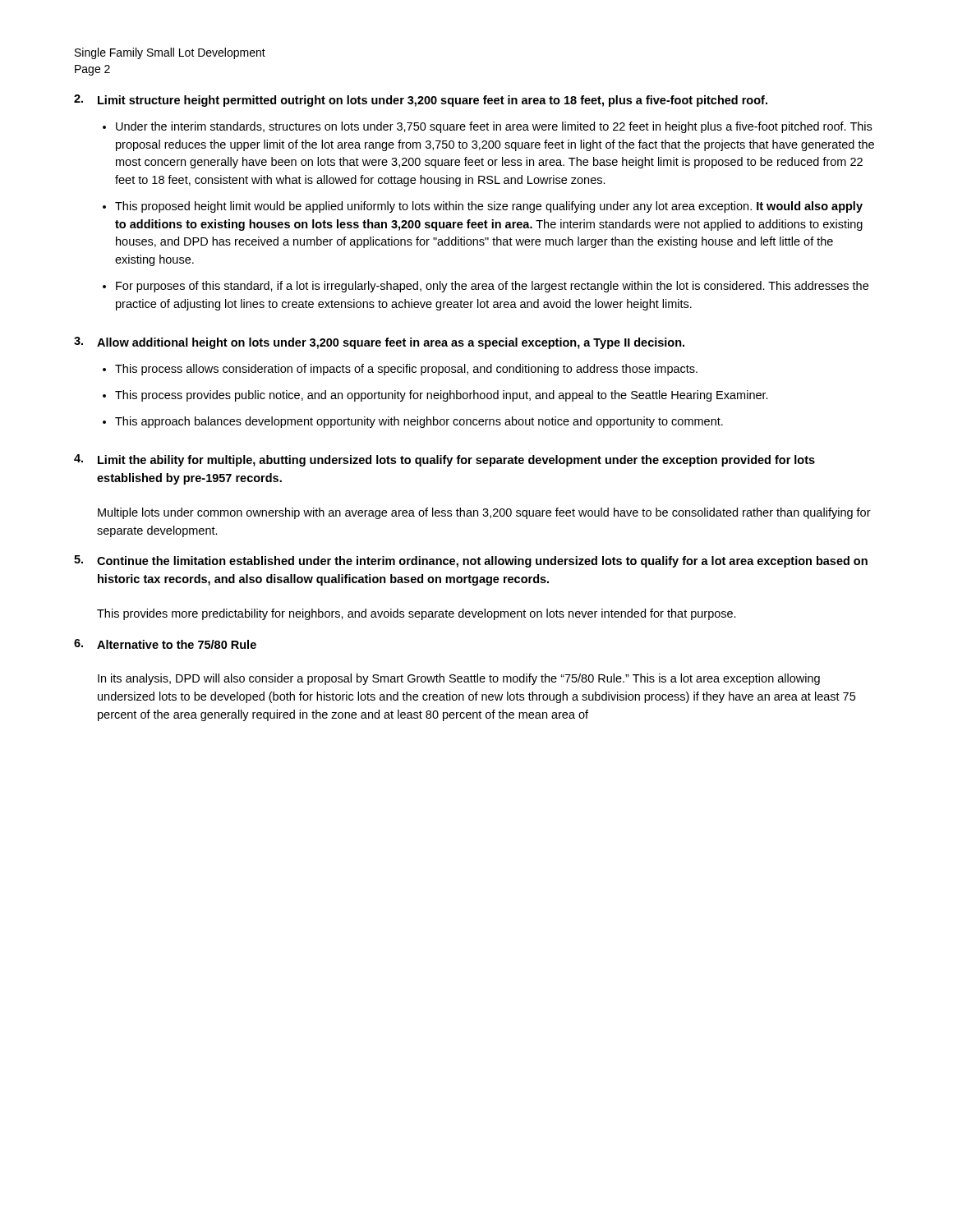Locate the block of text that opens with "This provides more predictability for neighbors,"

pos(417,613)
